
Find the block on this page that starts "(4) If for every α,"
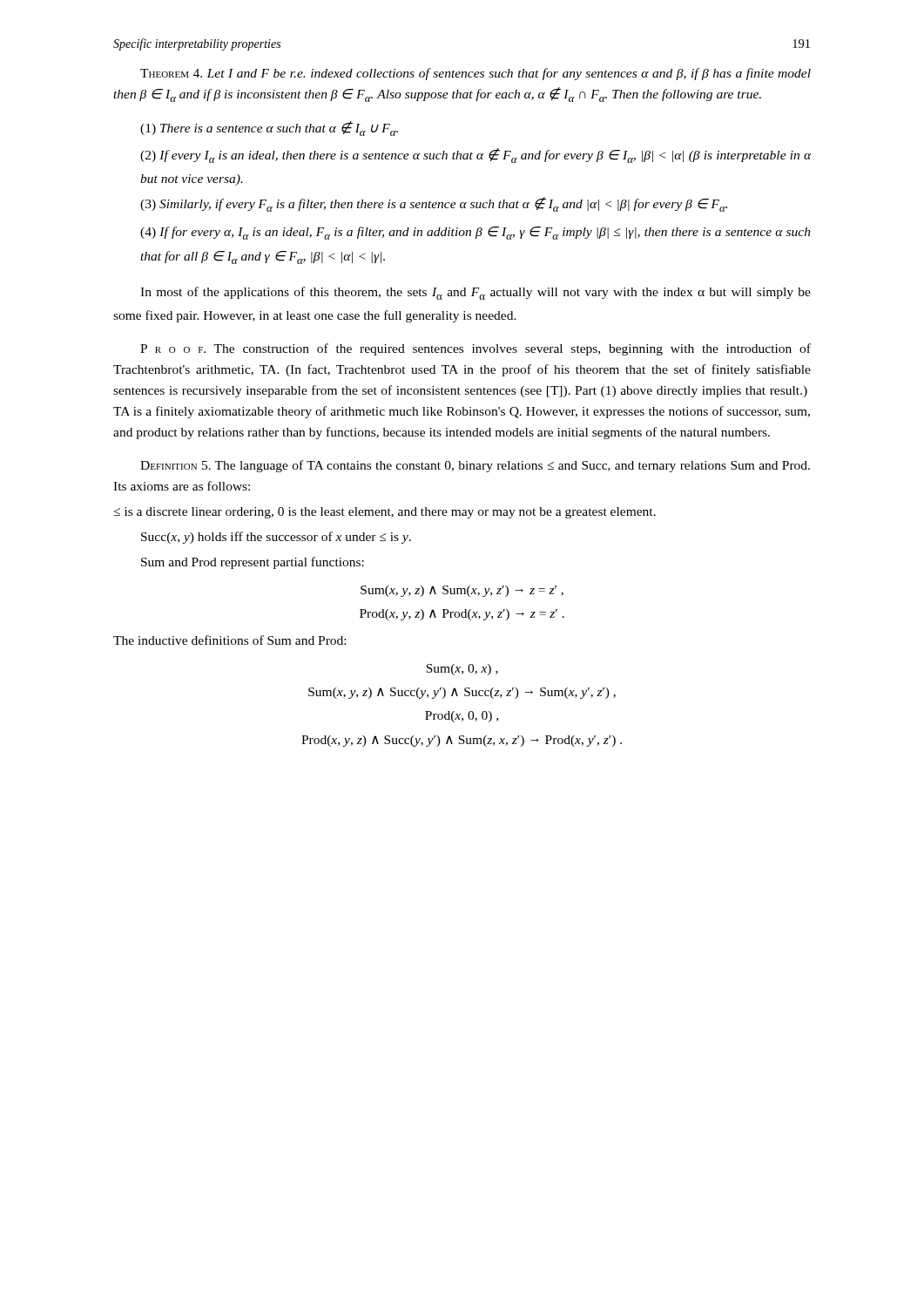tap(475, 245)
